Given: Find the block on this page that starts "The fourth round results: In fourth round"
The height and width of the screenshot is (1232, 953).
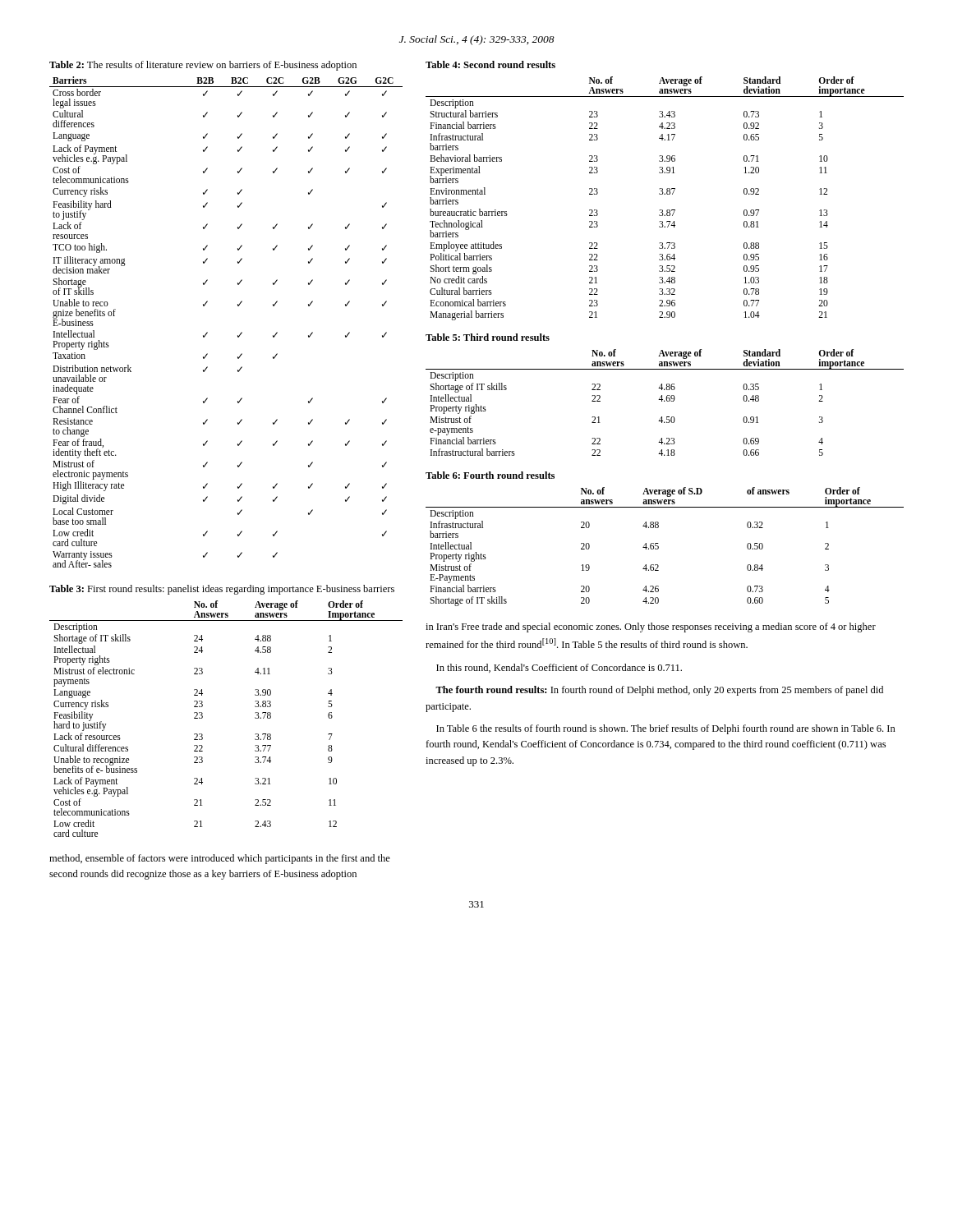Looking at the screenshot, I should pyautogui.click(x=655, y=698).
